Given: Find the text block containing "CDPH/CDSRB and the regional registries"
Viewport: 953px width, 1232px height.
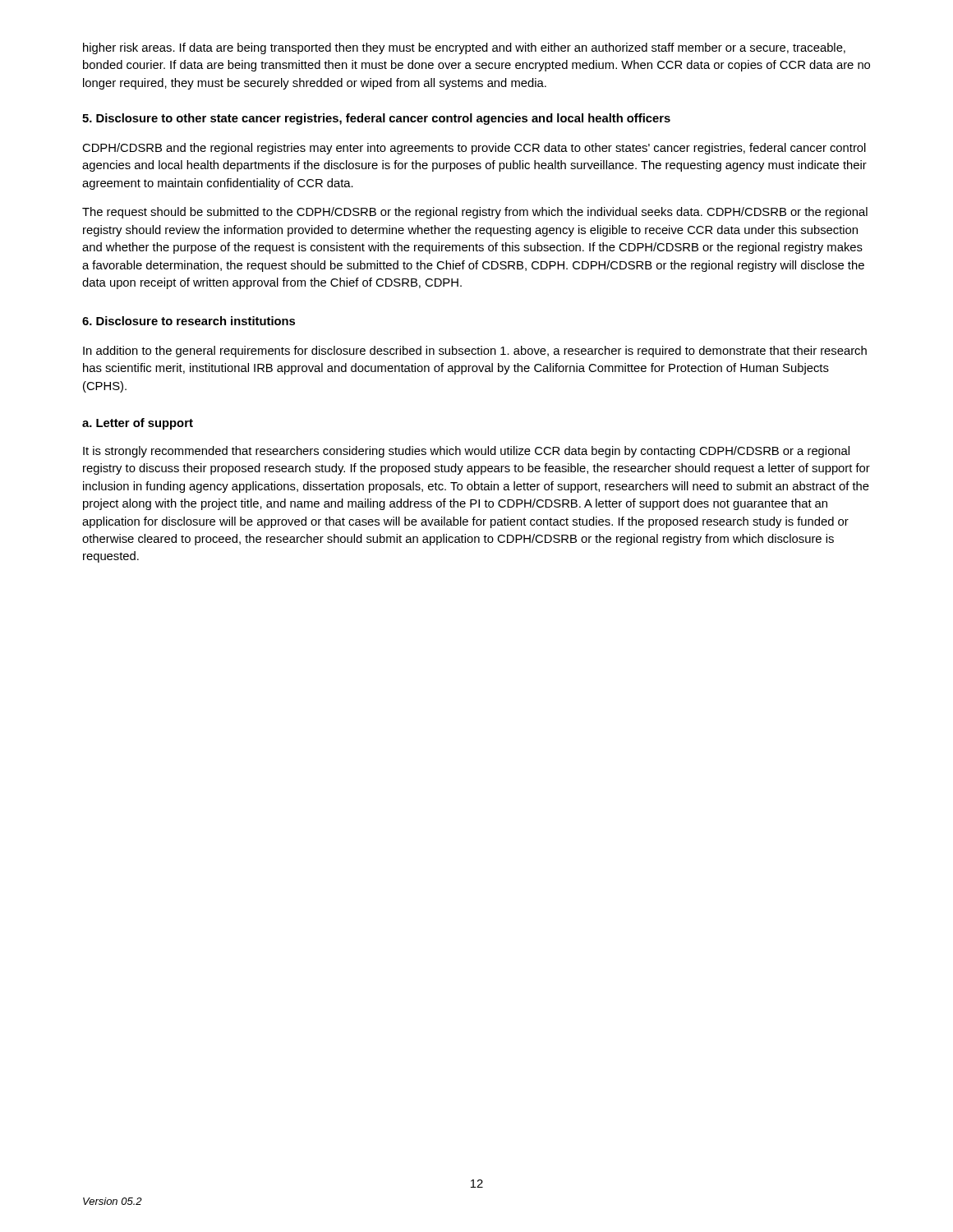Looking at the screenshot, I should [x=474, y=165].
